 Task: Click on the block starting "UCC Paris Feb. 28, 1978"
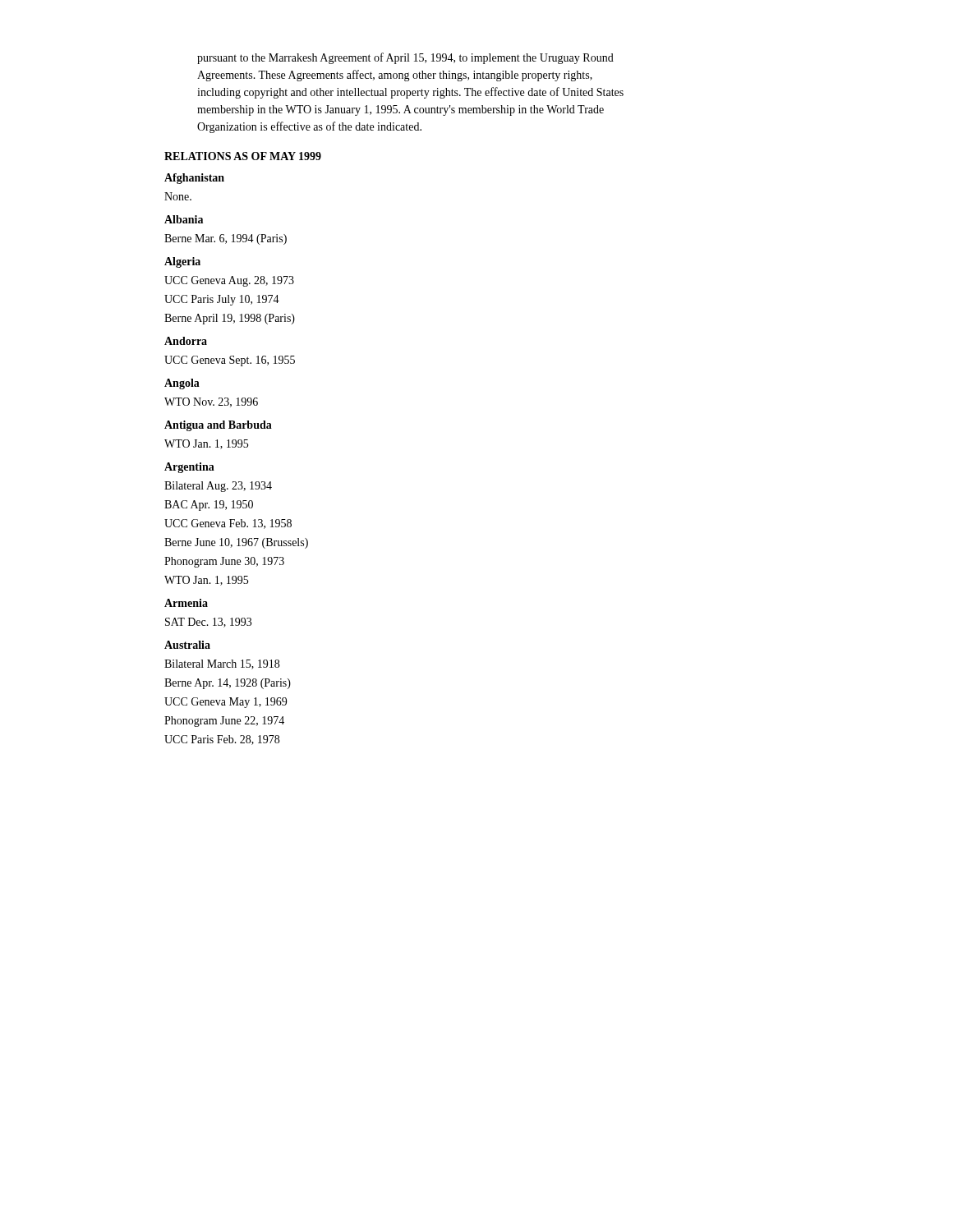coord(222,740)
